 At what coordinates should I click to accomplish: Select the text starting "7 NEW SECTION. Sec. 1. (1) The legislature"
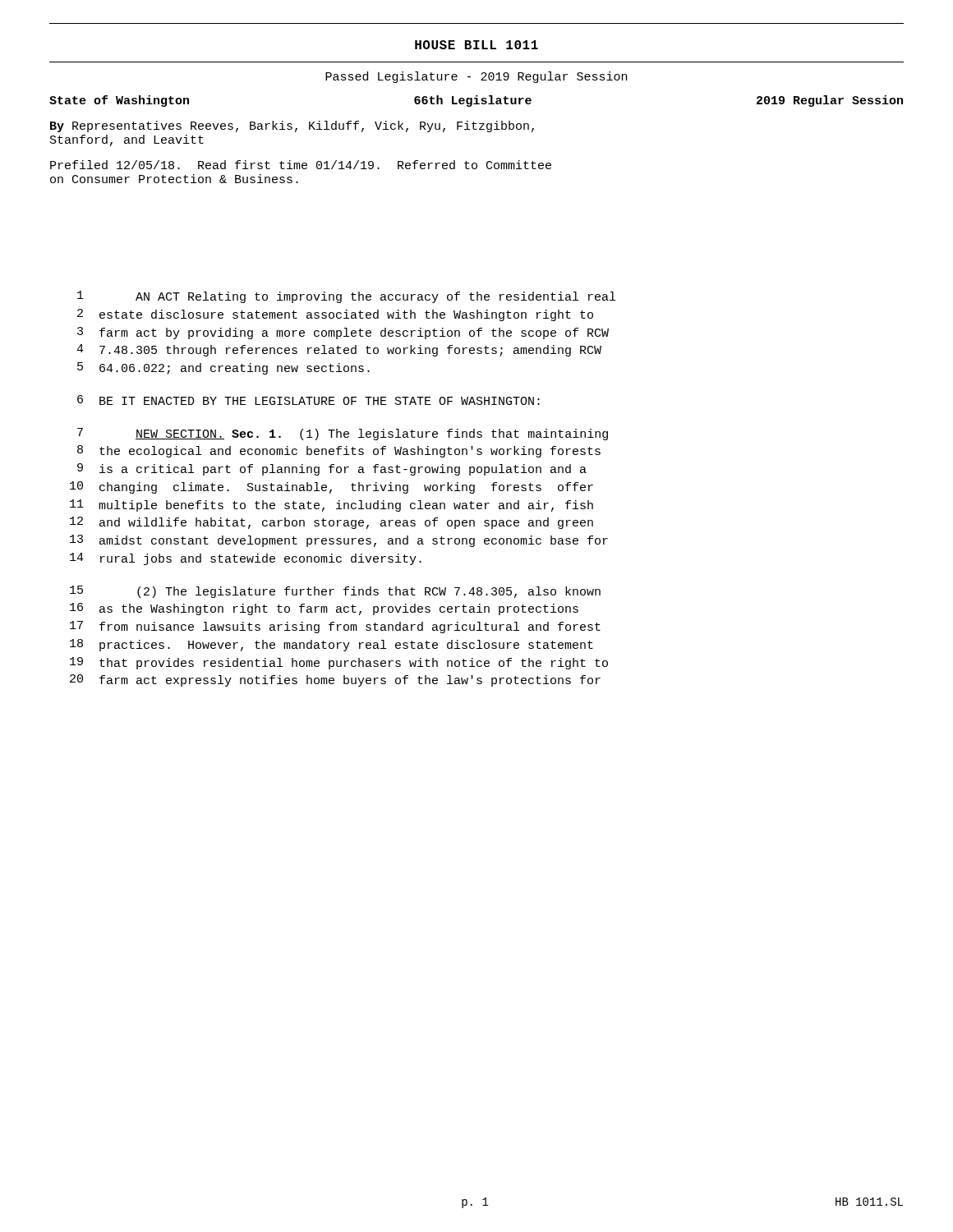point(476,497)
